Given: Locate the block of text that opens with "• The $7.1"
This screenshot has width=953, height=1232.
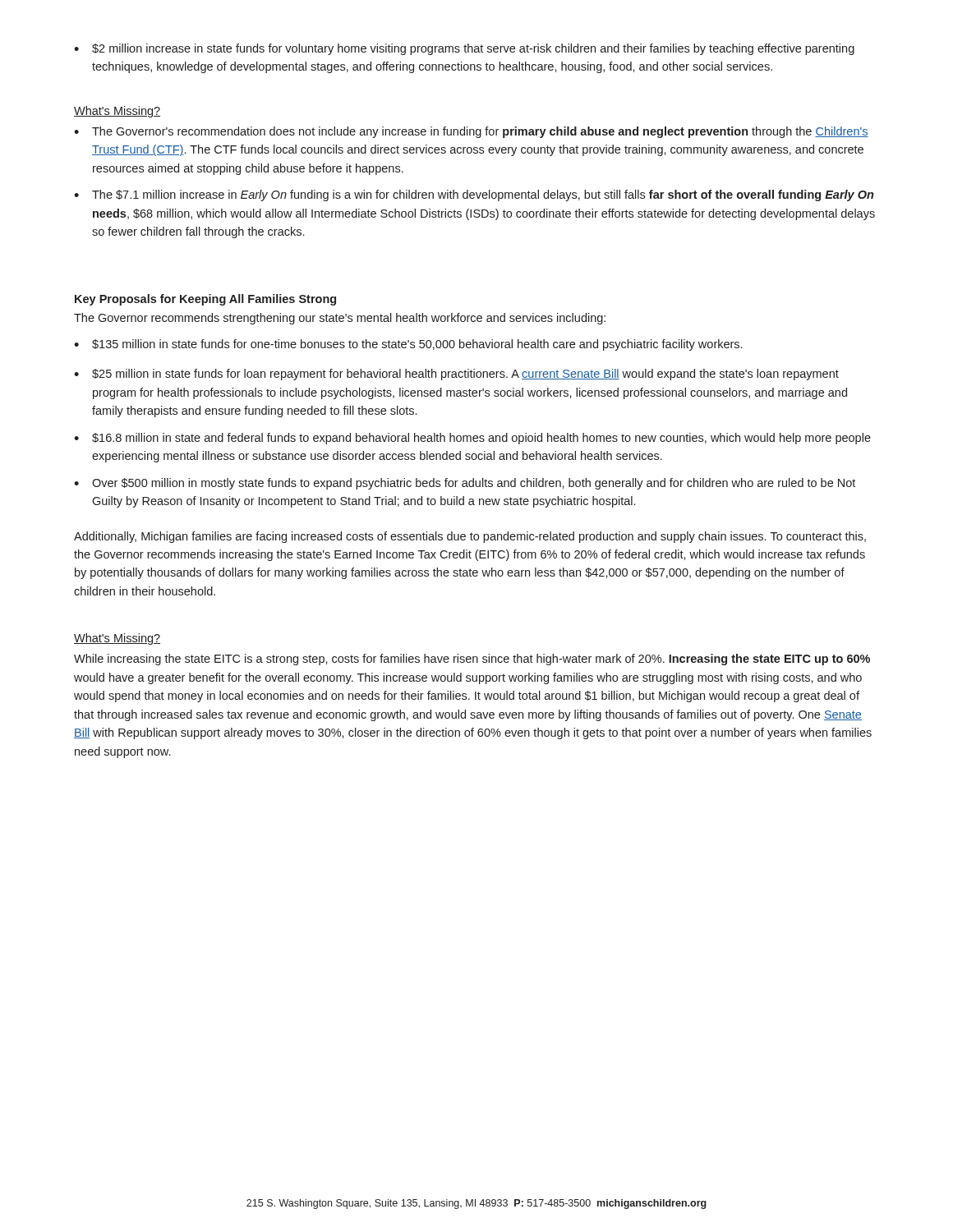Looking at the screenshot, I should 476,214.
